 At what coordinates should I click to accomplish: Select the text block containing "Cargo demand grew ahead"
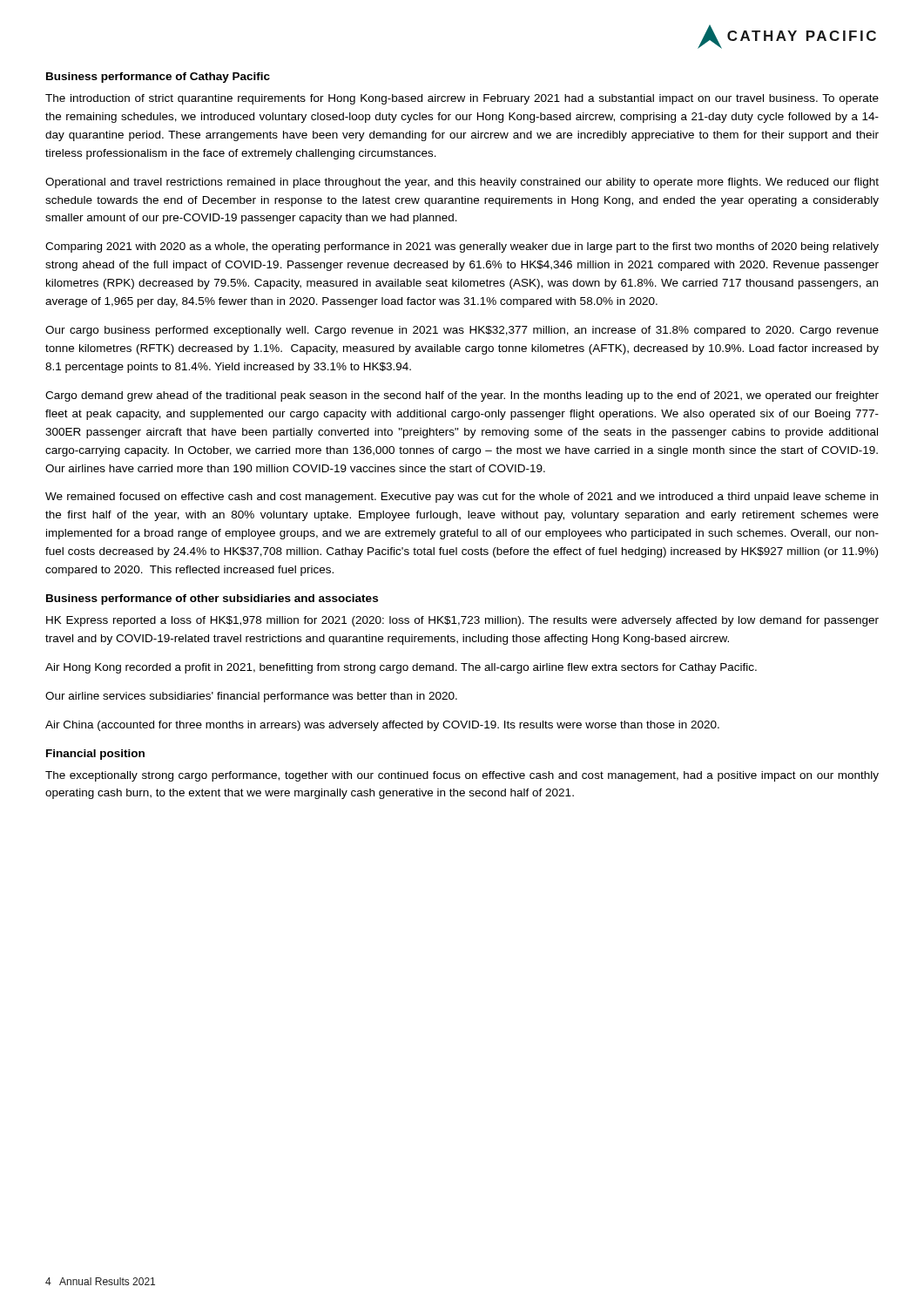[462, 432]
